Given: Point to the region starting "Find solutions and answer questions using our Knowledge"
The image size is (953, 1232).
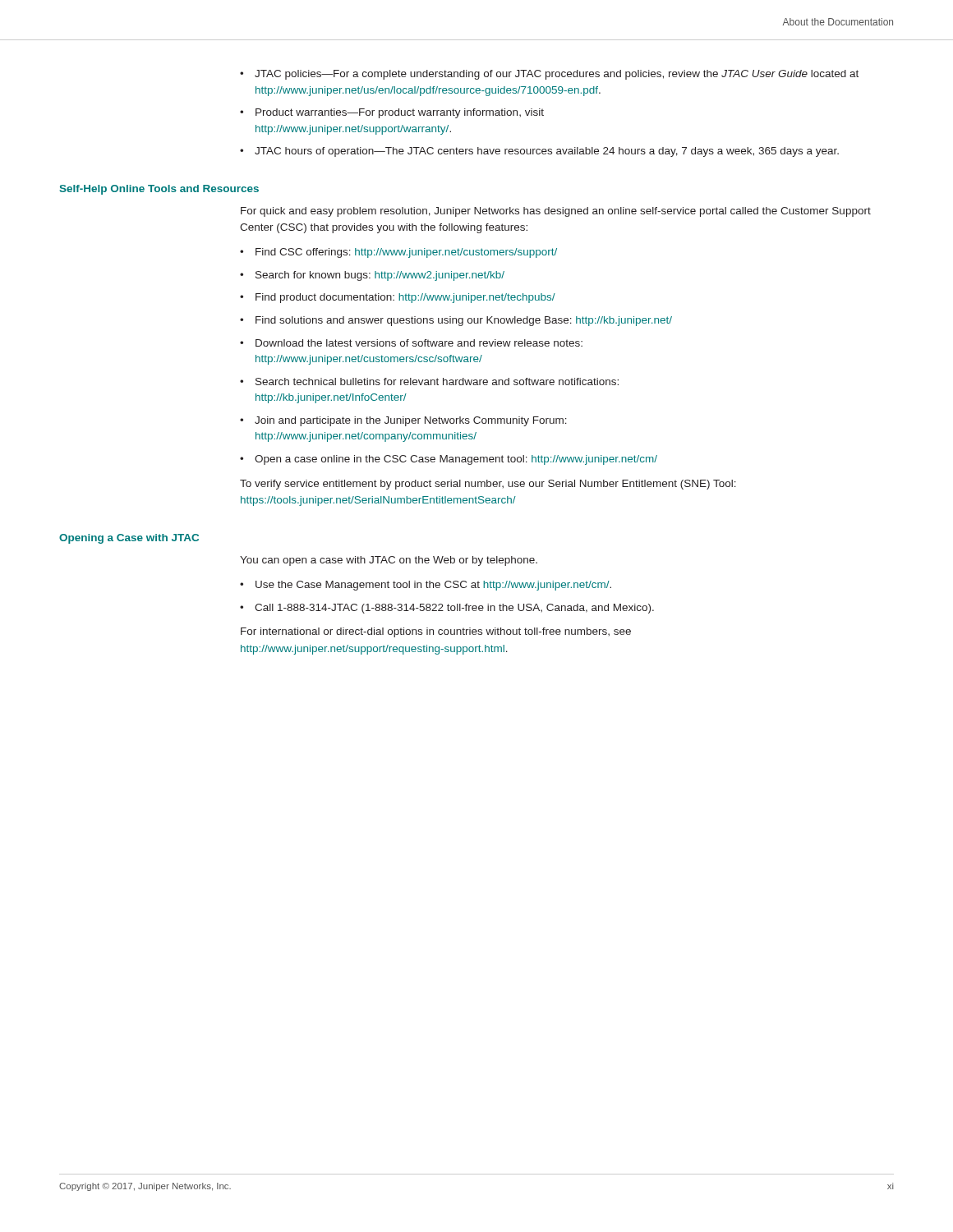Looking at the screenshot, I should point(463,320).
